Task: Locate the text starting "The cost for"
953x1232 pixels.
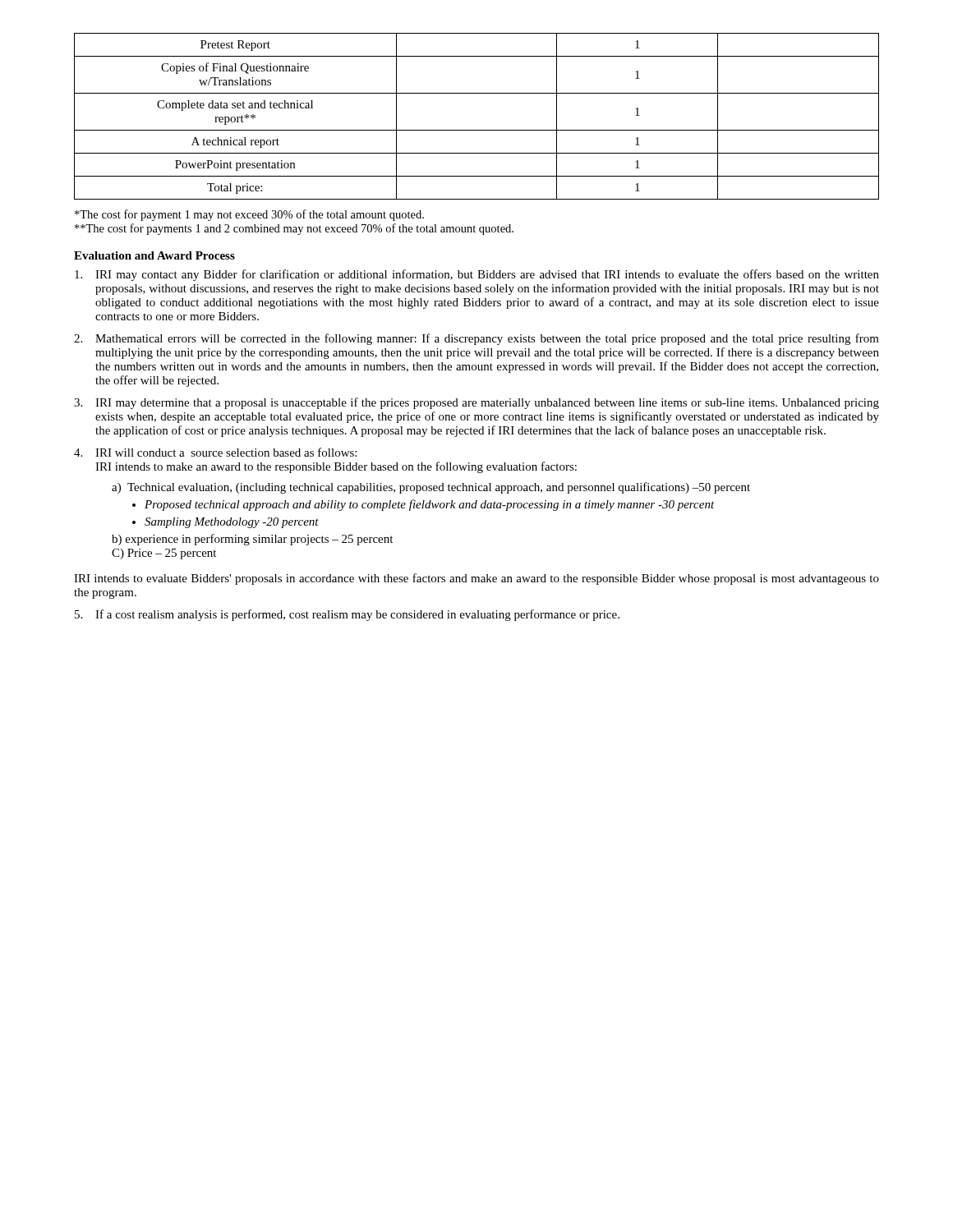Action: point(294,221)
